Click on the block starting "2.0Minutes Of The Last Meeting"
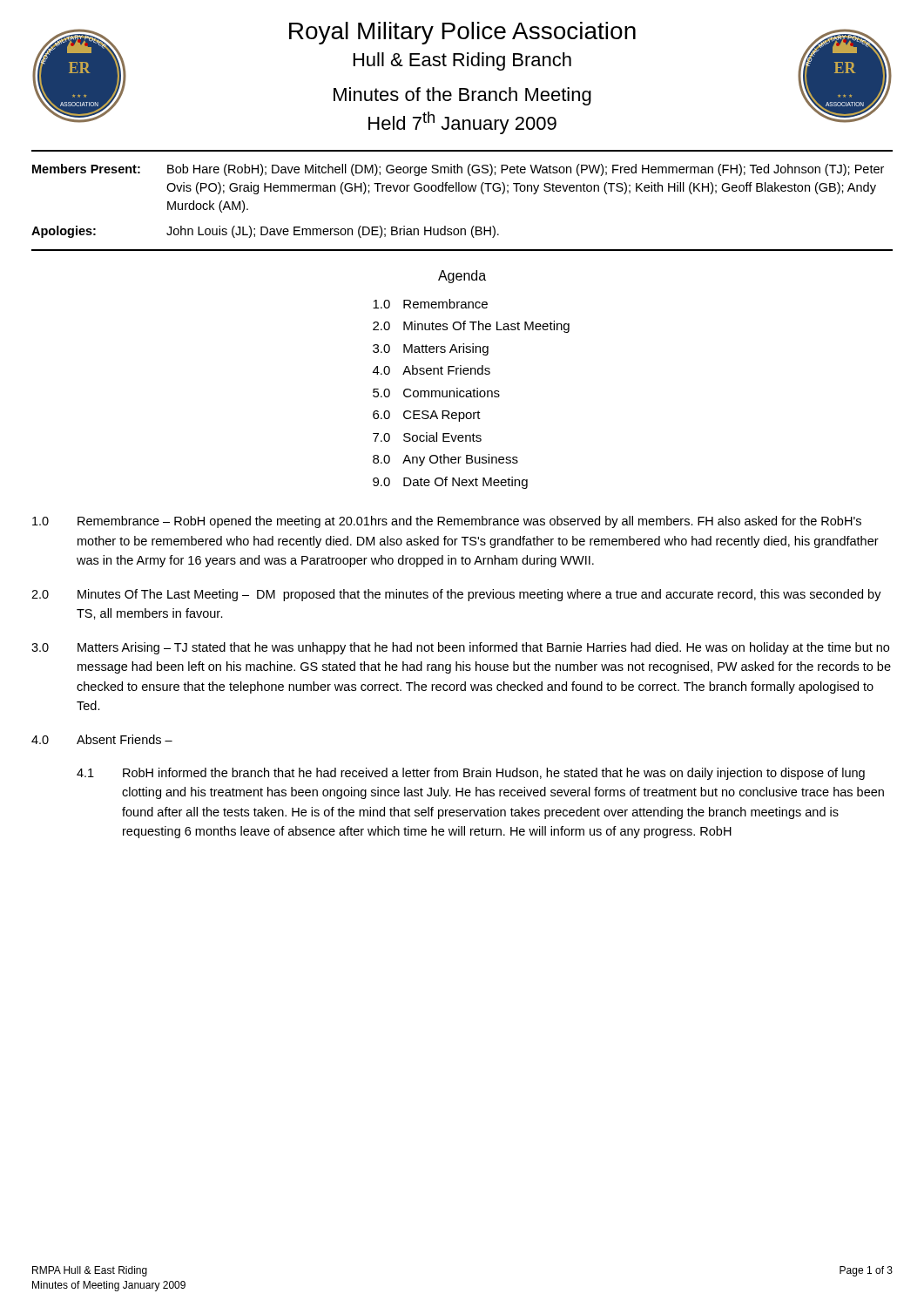This screenshot has width=924, height=1307. [x=462, y=326]
